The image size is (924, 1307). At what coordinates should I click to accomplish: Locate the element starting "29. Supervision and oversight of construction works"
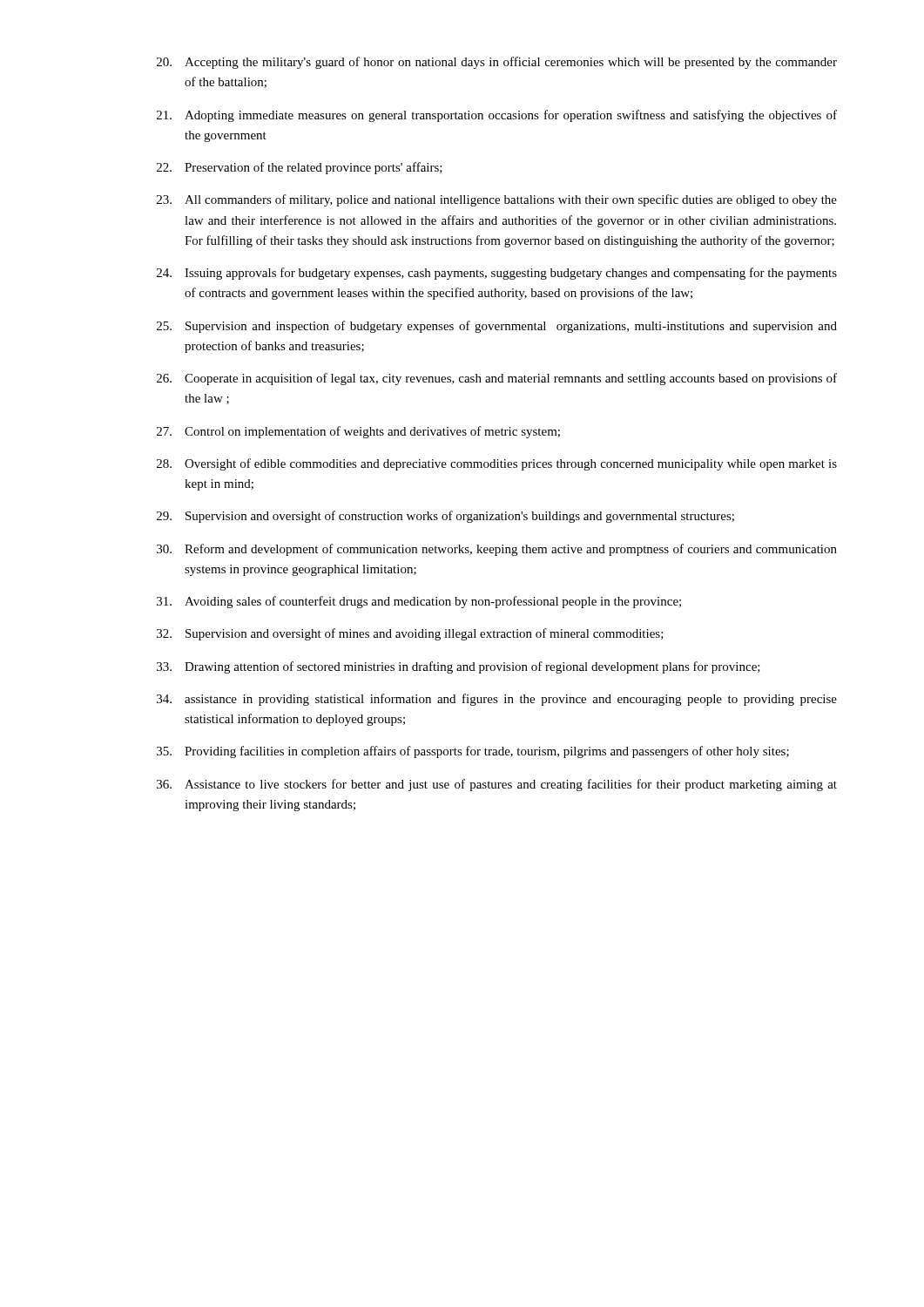click(x=484, y=517)
